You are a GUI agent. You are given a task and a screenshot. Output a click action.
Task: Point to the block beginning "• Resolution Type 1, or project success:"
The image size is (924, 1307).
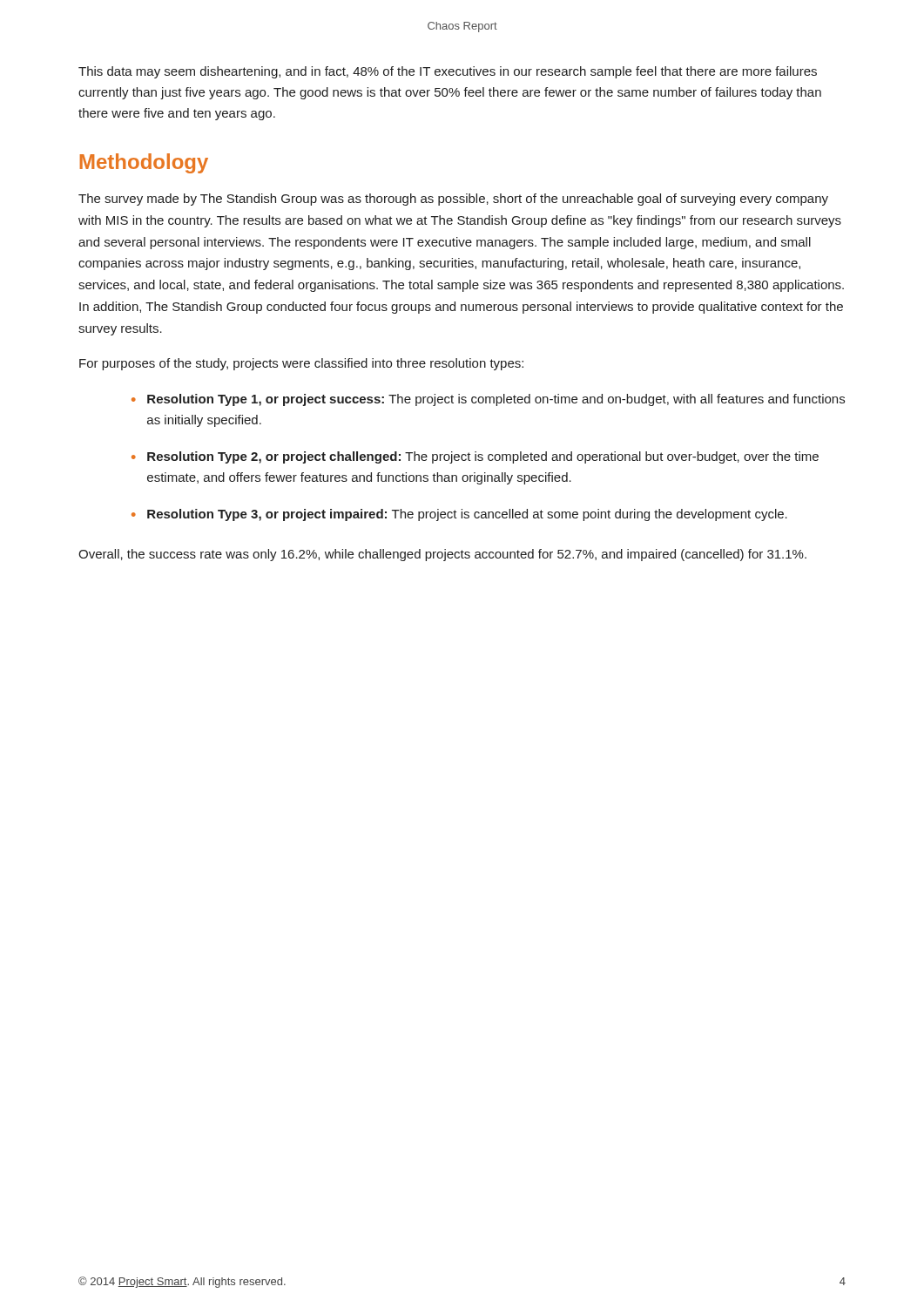[488, 409]
